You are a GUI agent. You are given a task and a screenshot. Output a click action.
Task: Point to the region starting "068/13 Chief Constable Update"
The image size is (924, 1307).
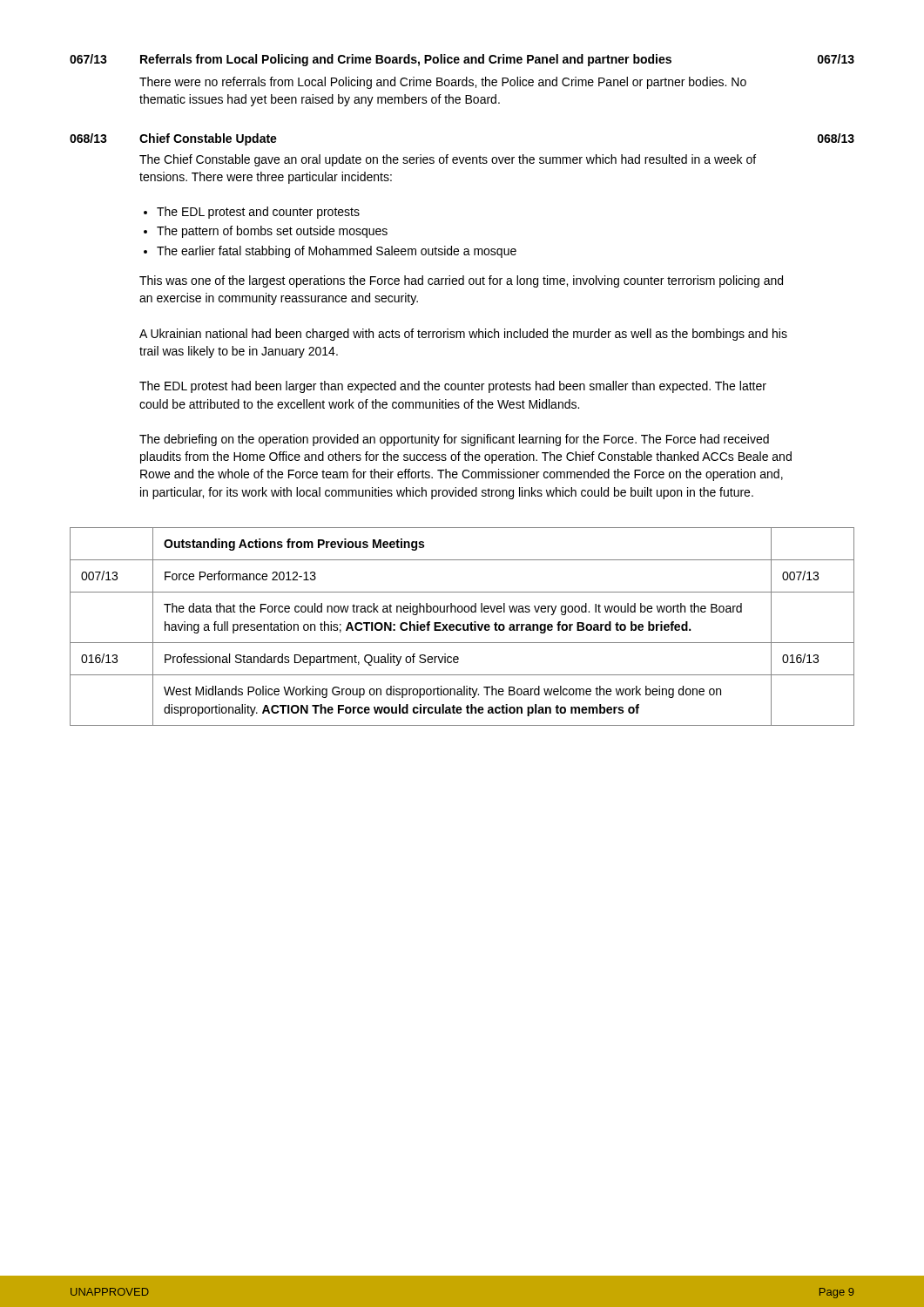pyautogui.click(x=88, y=139)
